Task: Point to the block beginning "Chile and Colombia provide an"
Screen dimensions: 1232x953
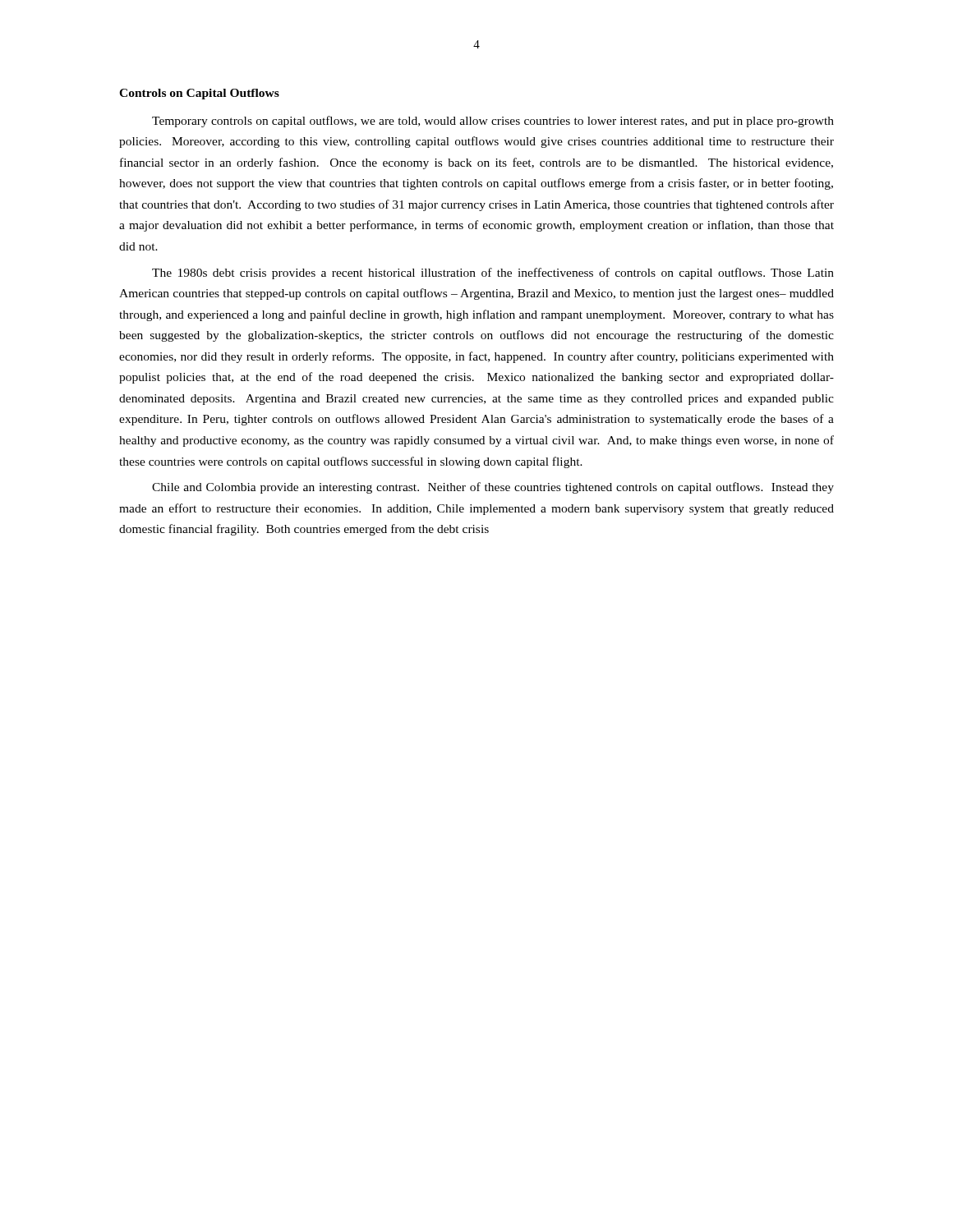Action: [x=476, y=508]
